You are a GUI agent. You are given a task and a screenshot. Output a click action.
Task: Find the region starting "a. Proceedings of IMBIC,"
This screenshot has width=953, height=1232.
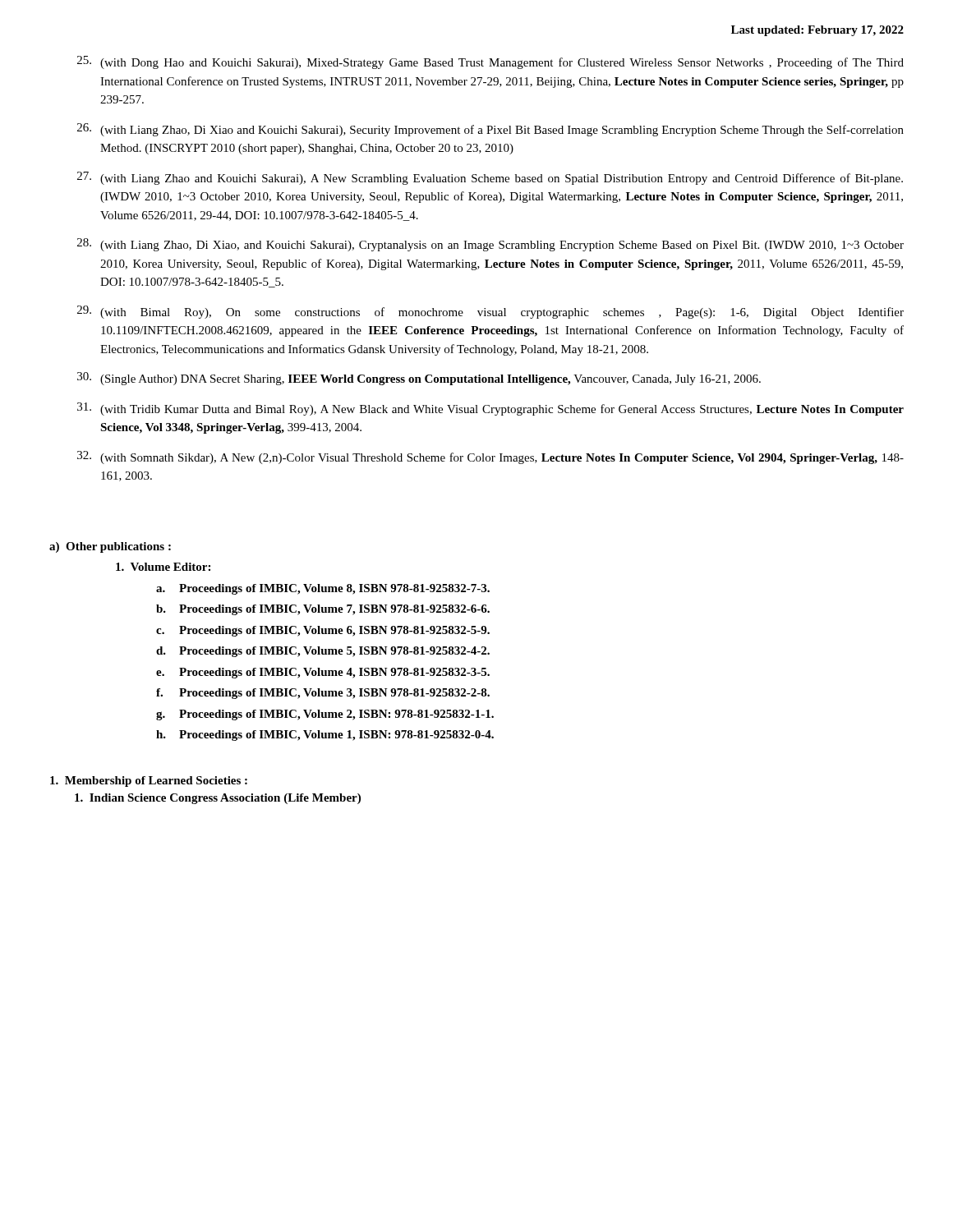323,588
